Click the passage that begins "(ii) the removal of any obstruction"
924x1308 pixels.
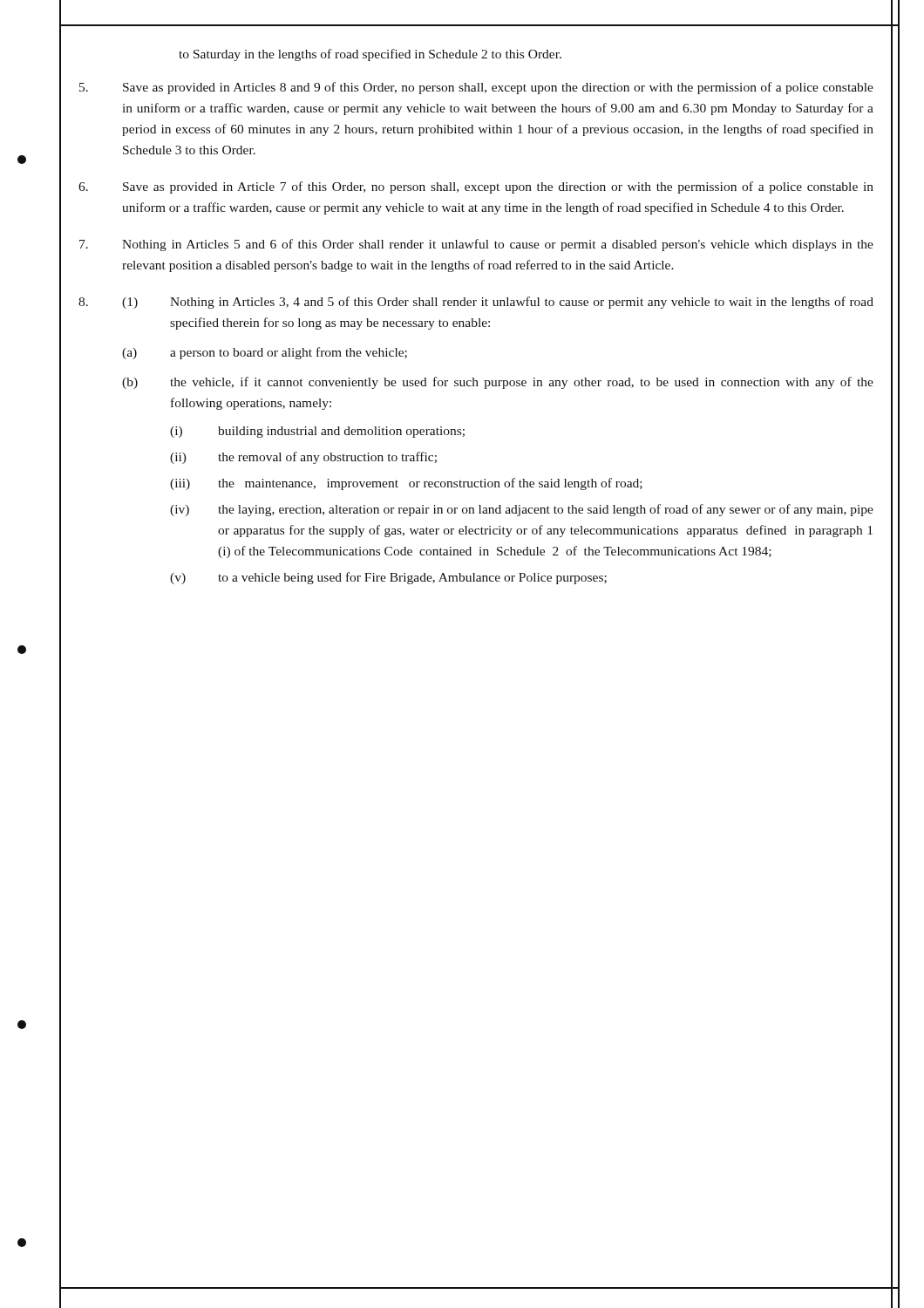303,458
